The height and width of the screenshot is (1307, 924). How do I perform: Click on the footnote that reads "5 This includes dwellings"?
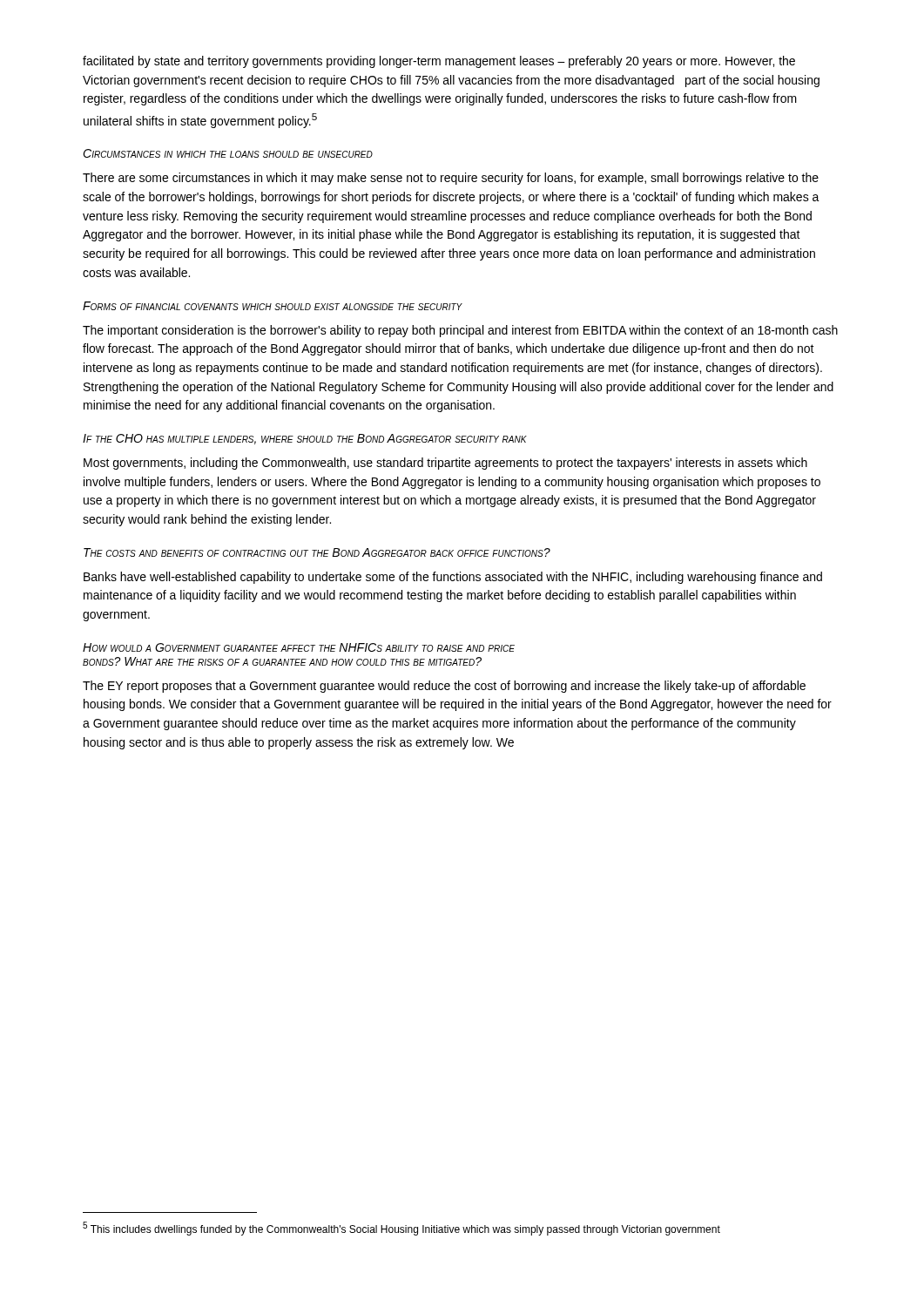[401, 1228]
